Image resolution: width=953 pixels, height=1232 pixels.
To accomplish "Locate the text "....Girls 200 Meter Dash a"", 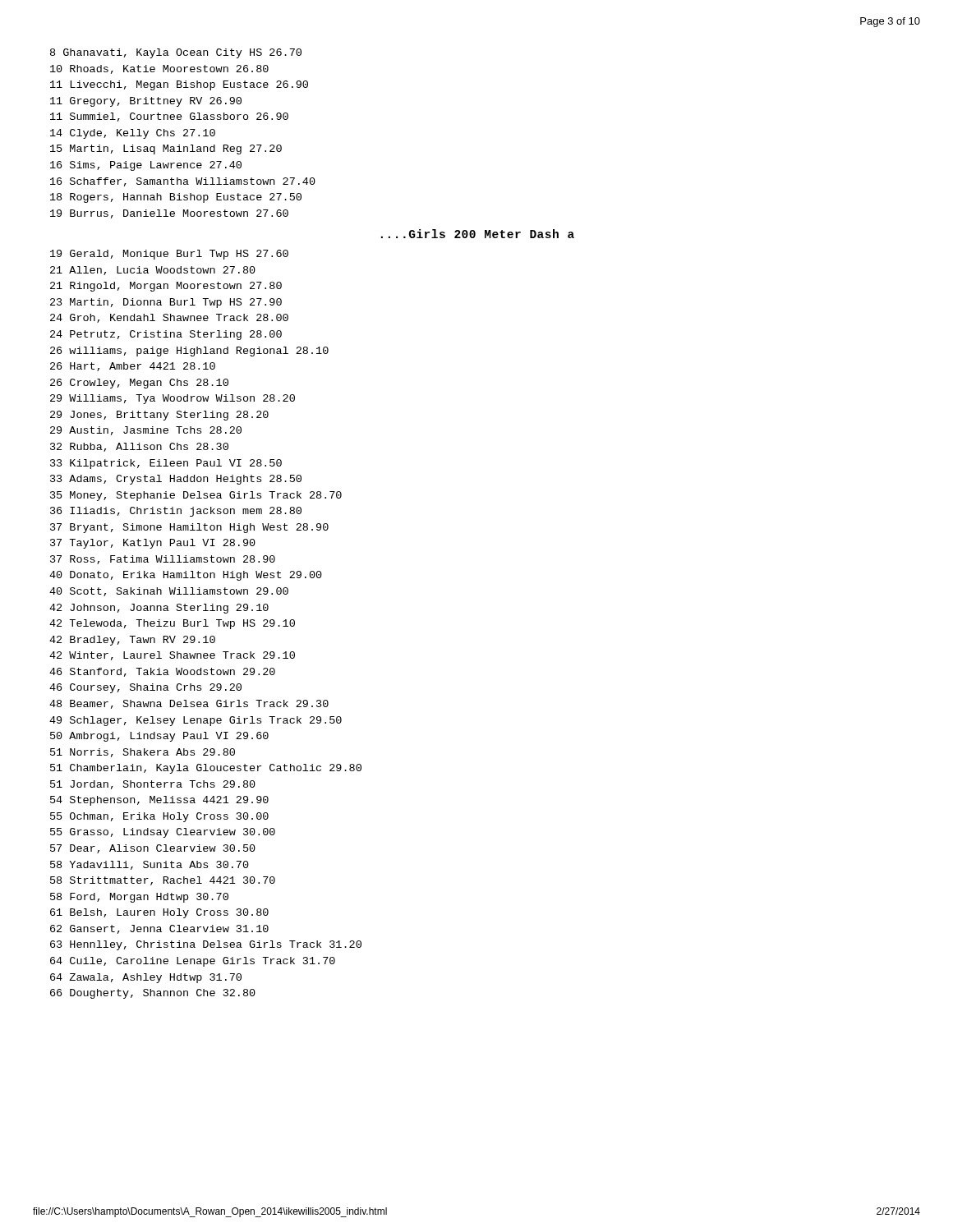I will [x=476, y=235].
